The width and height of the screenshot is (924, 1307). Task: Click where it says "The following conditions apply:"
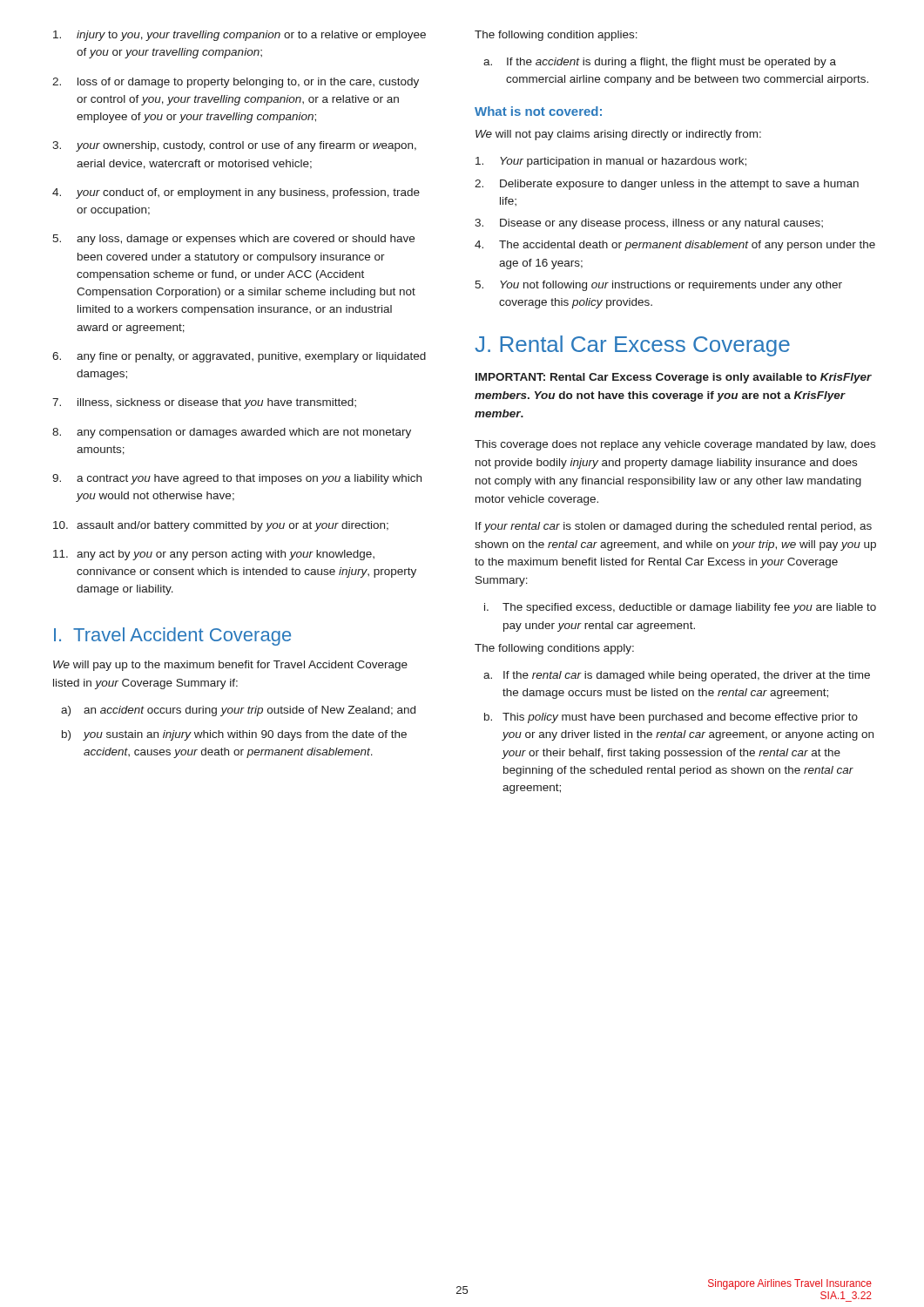pos(555,648)
